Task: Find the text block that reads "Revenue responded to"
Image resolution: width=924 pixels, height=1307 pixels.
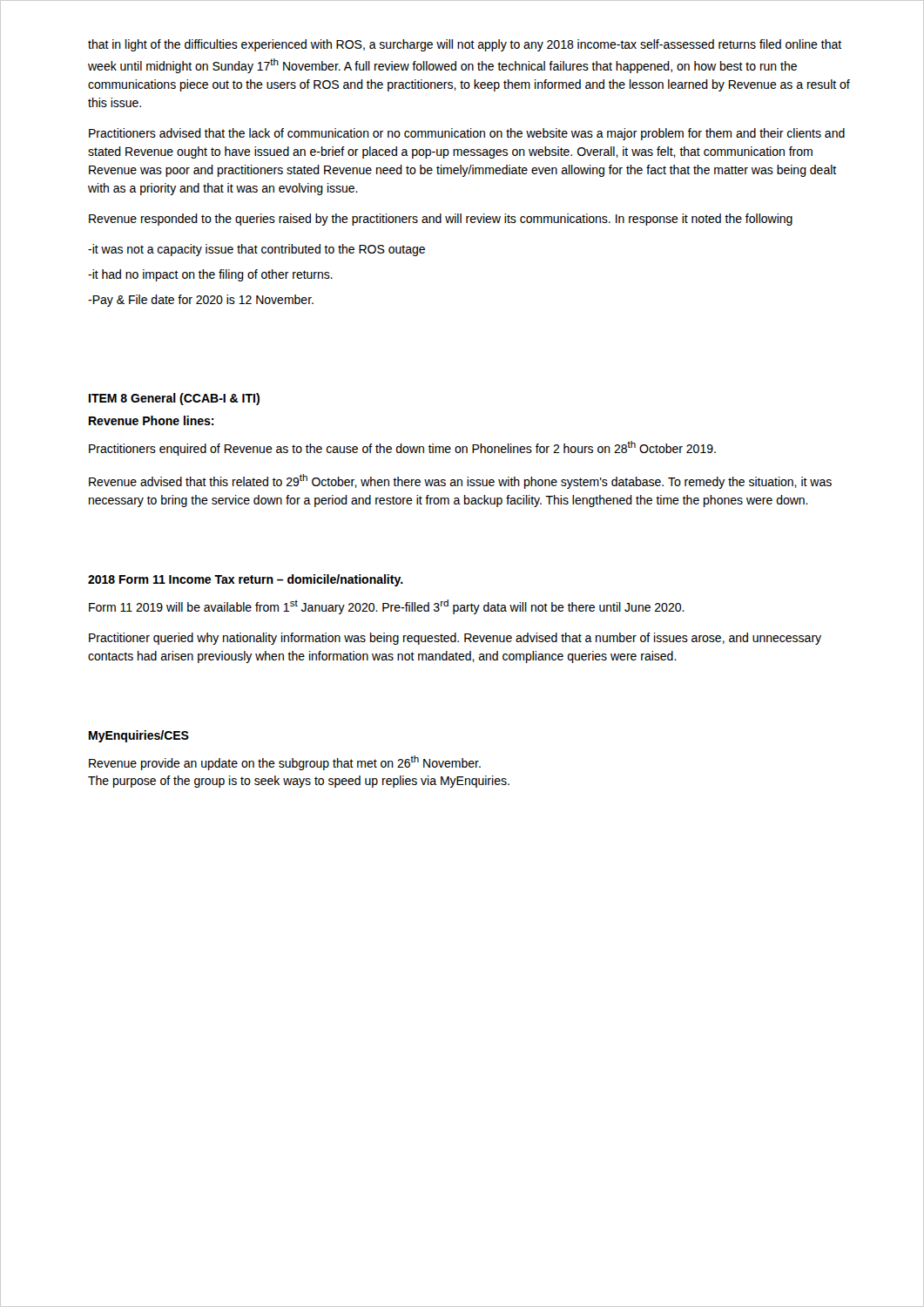Action: [x=440, y=218]
